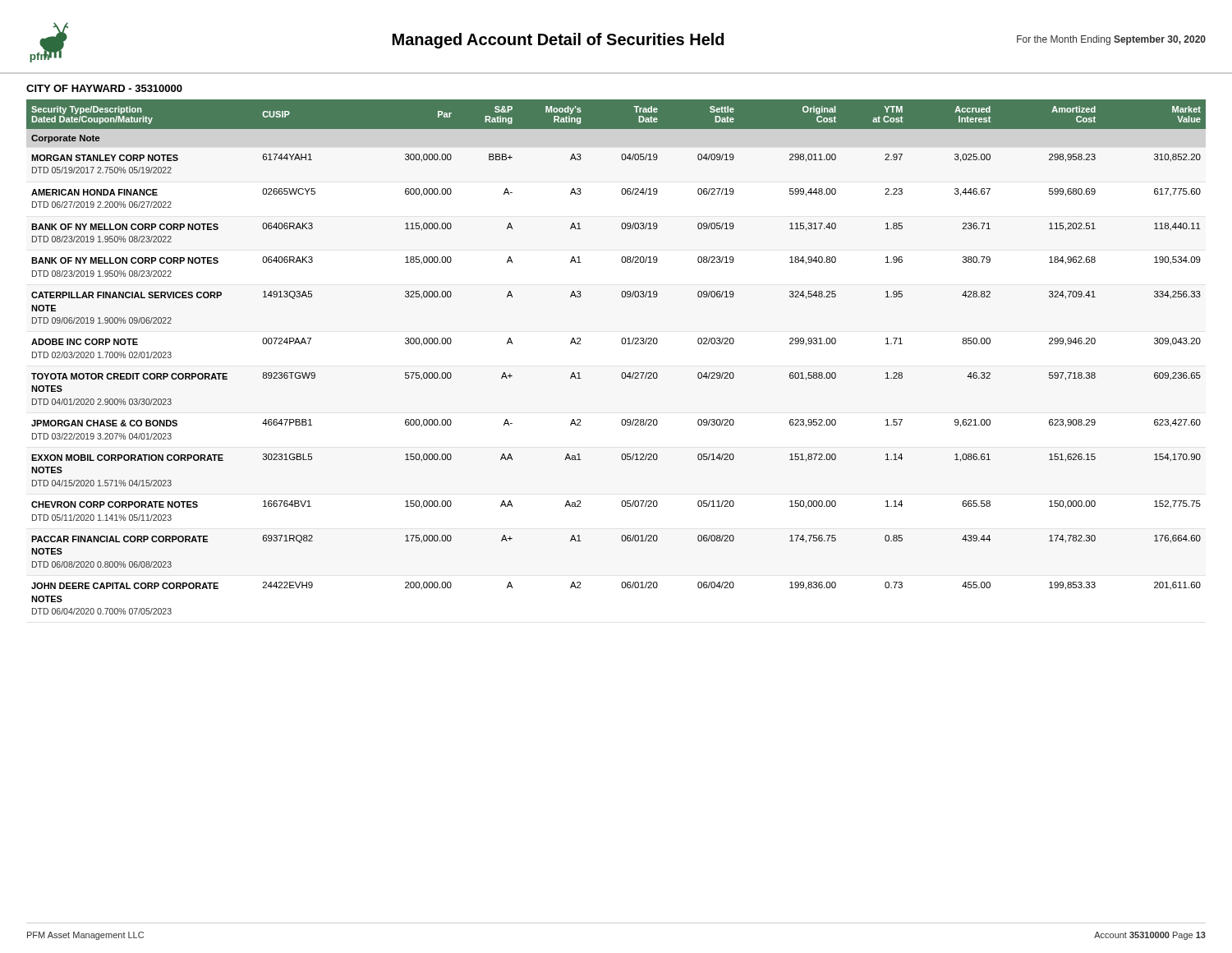Find the table that mentions "AMERICAN HONDA FINANCE DTD"
This screenshot has width=1232, height=953.
click(x=616, y=361)
